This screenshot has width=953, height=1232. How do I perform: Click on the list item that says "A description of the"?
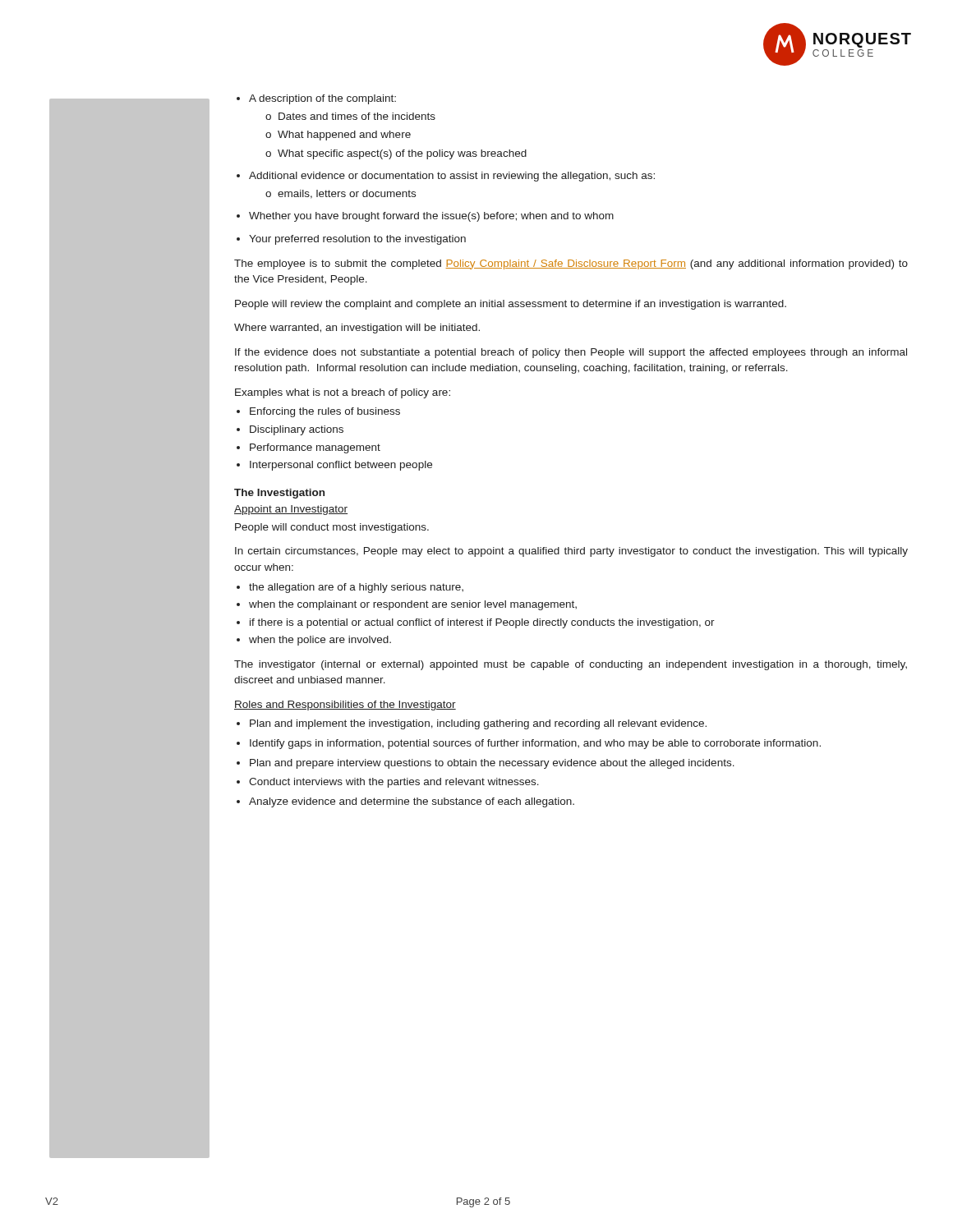coord(316,99)
